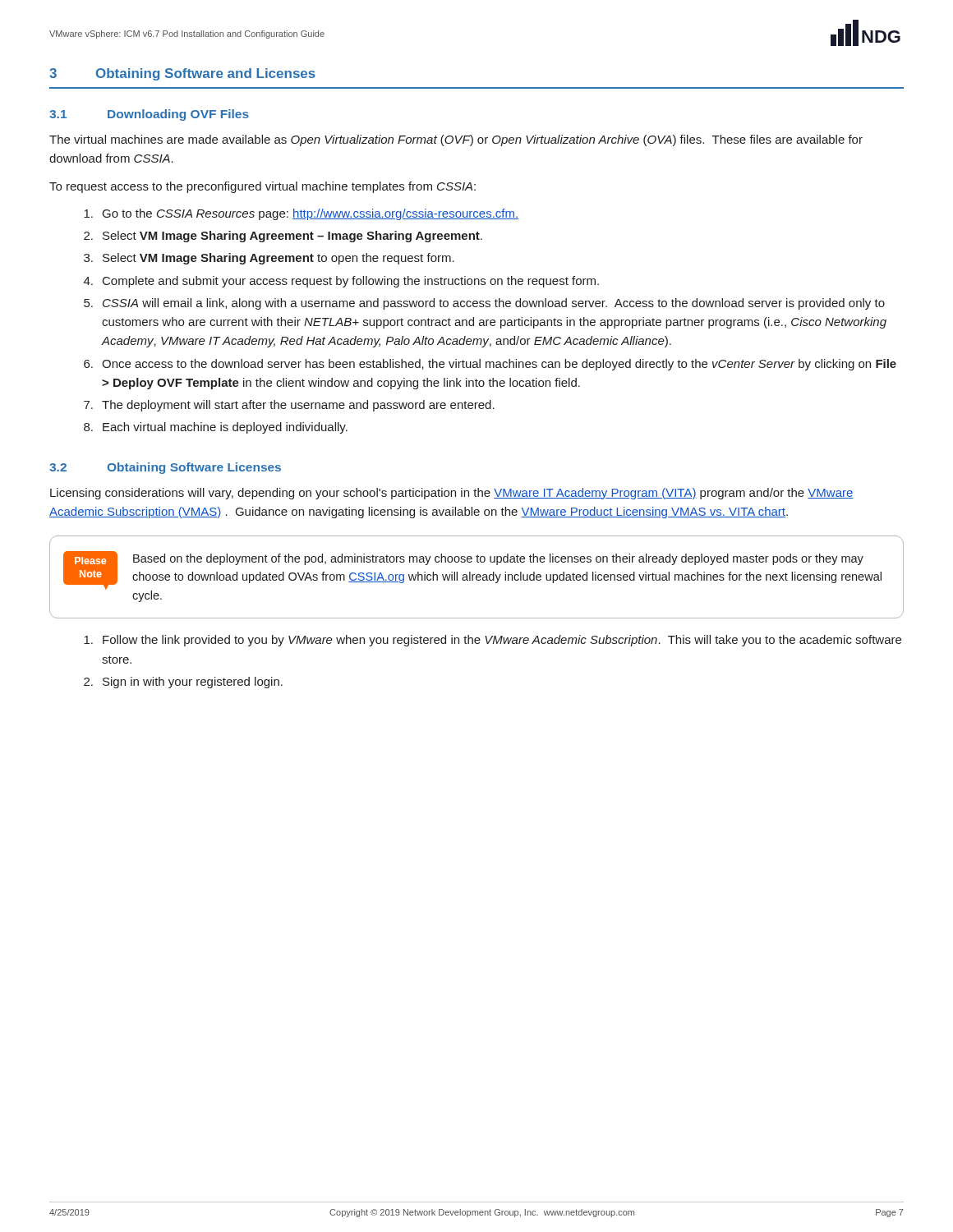Click on the region starting "3Obtaining Software and Licenses"

[x=476, y=77]
